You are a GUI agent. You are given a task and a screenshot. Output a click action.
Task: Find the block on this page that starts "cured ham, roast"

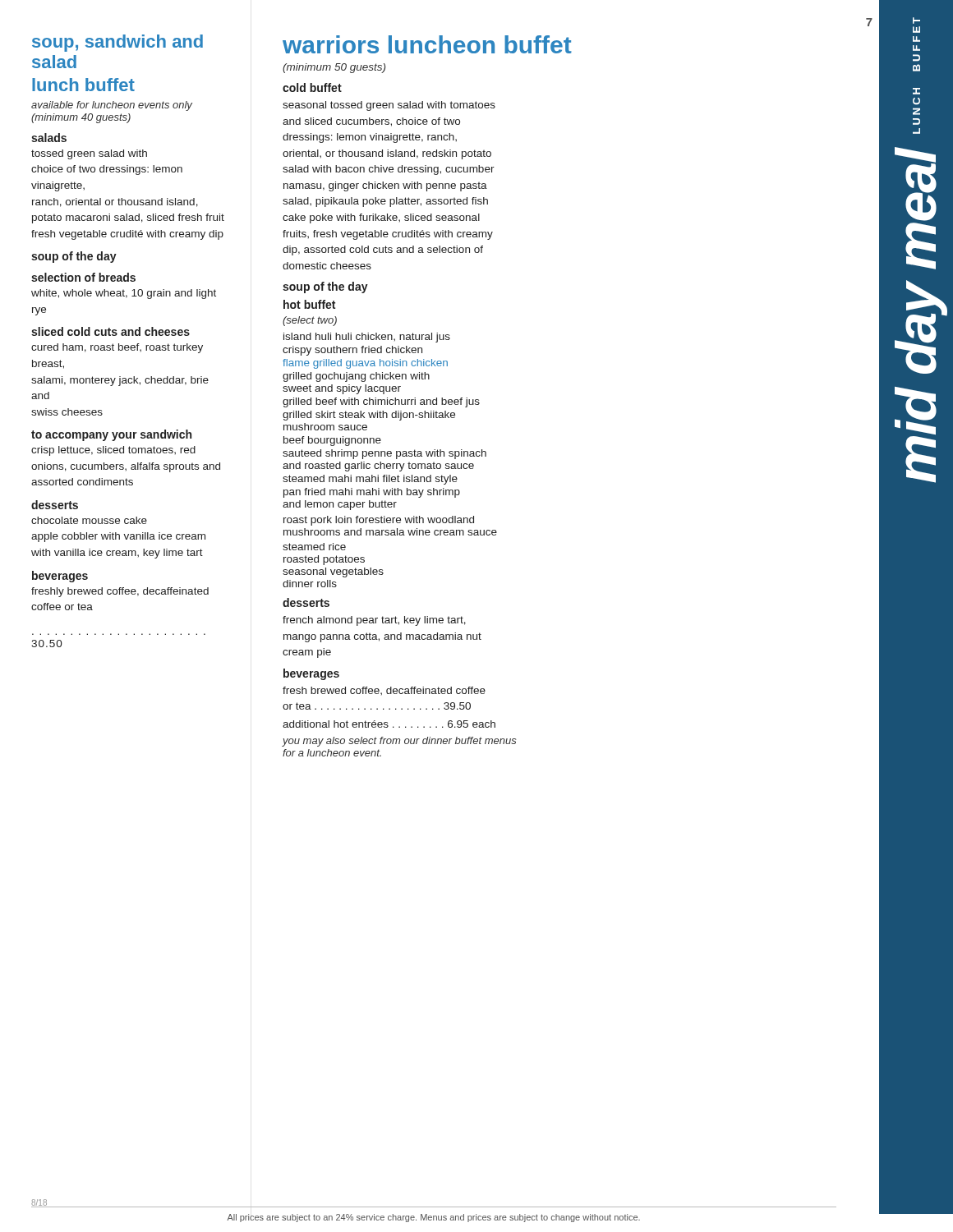tap(129, 380)
